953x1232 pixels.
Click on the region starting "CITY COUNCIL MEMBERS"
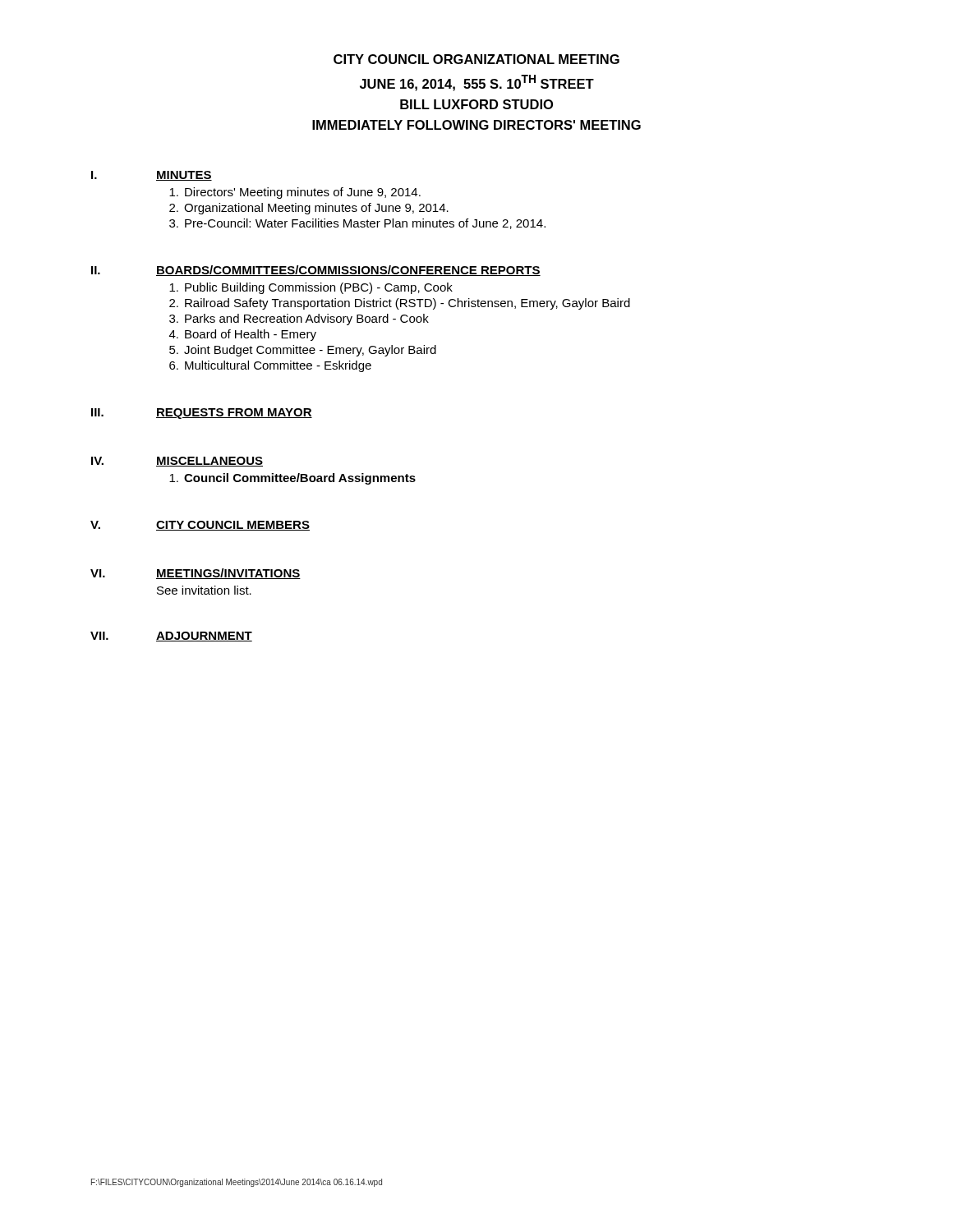click(233, 524)
